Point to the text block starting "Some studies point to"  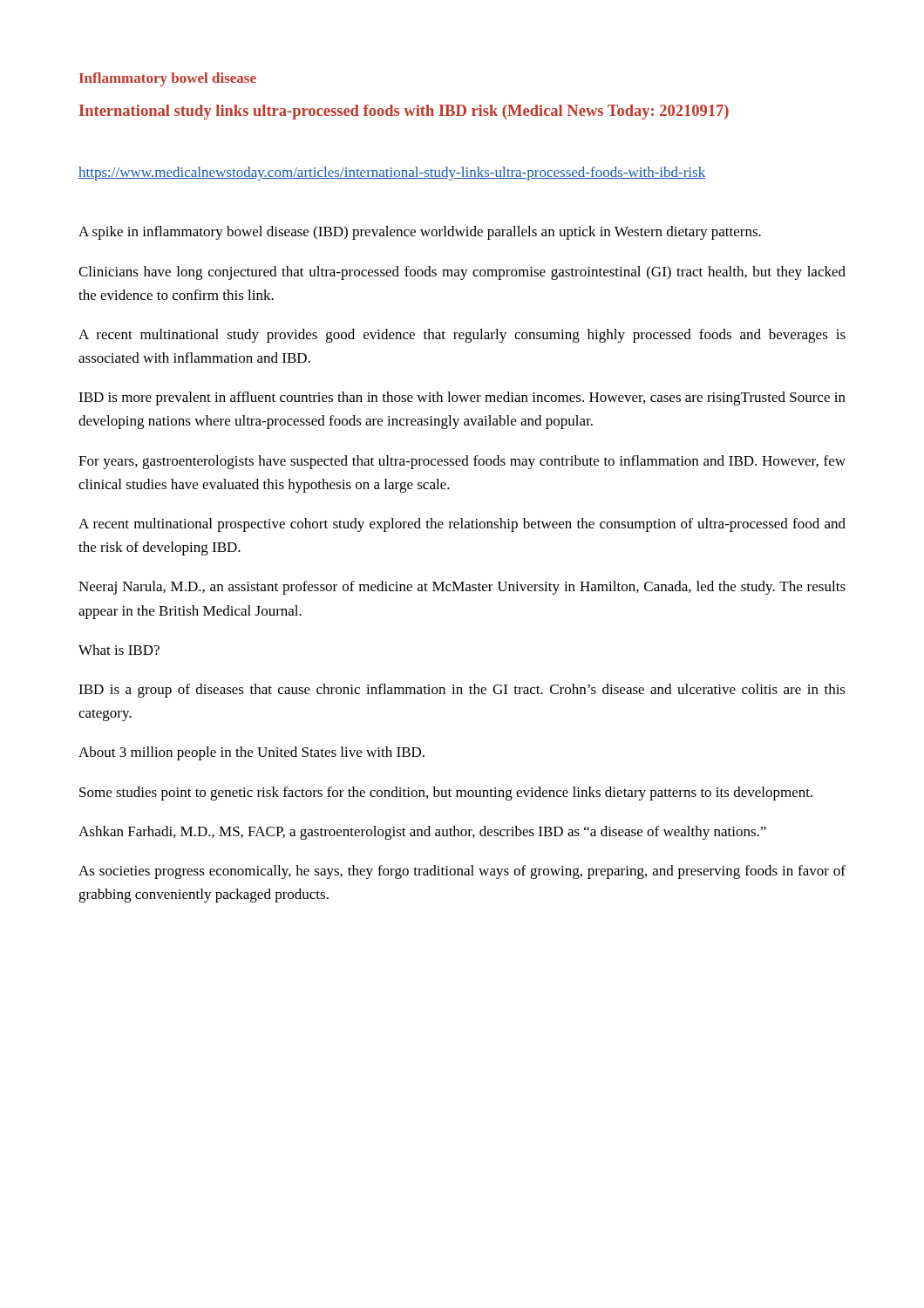point(446,792)
